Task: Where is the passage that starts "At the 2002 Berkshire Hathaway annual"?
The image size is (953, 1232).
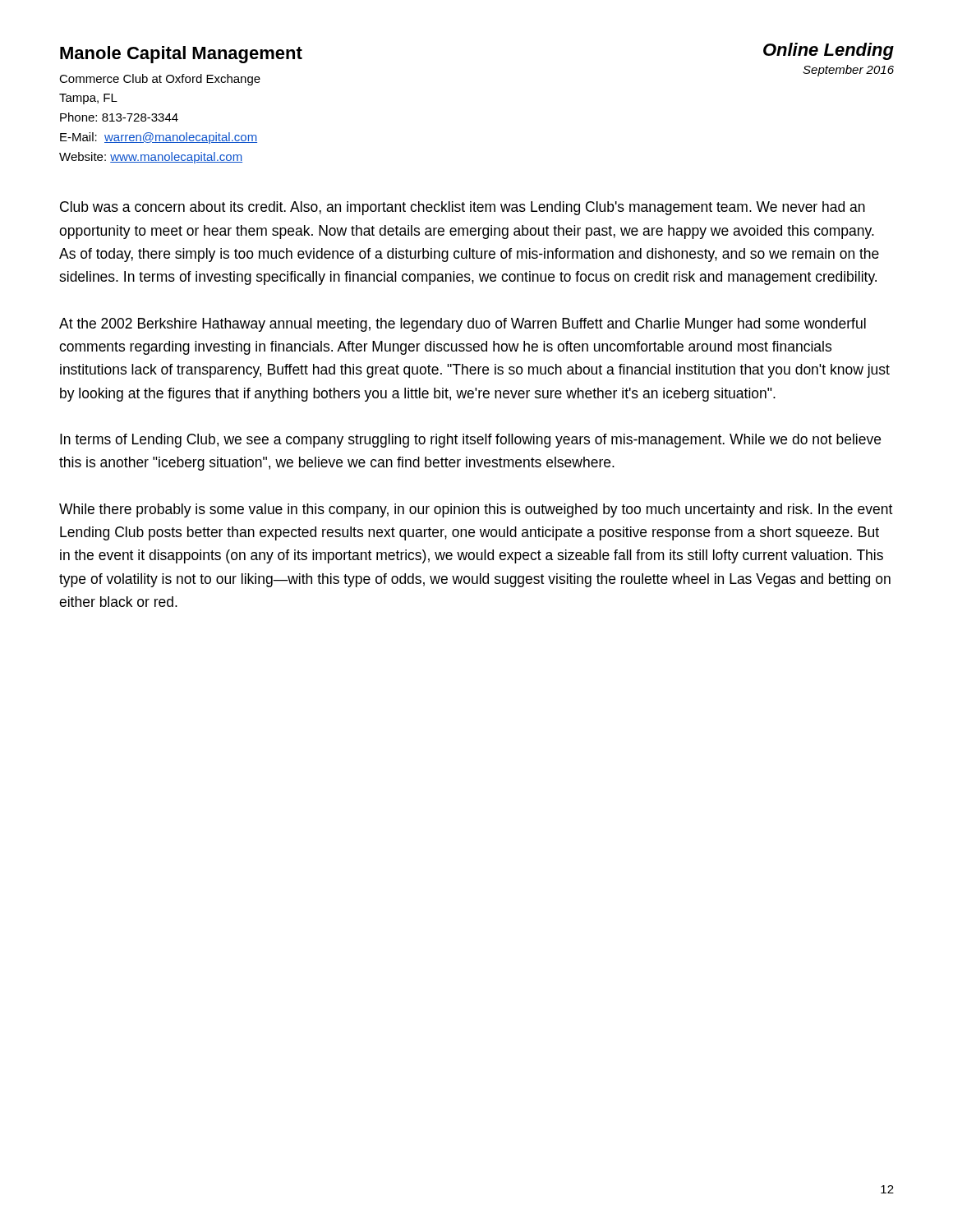Action: tap(474, 358)
